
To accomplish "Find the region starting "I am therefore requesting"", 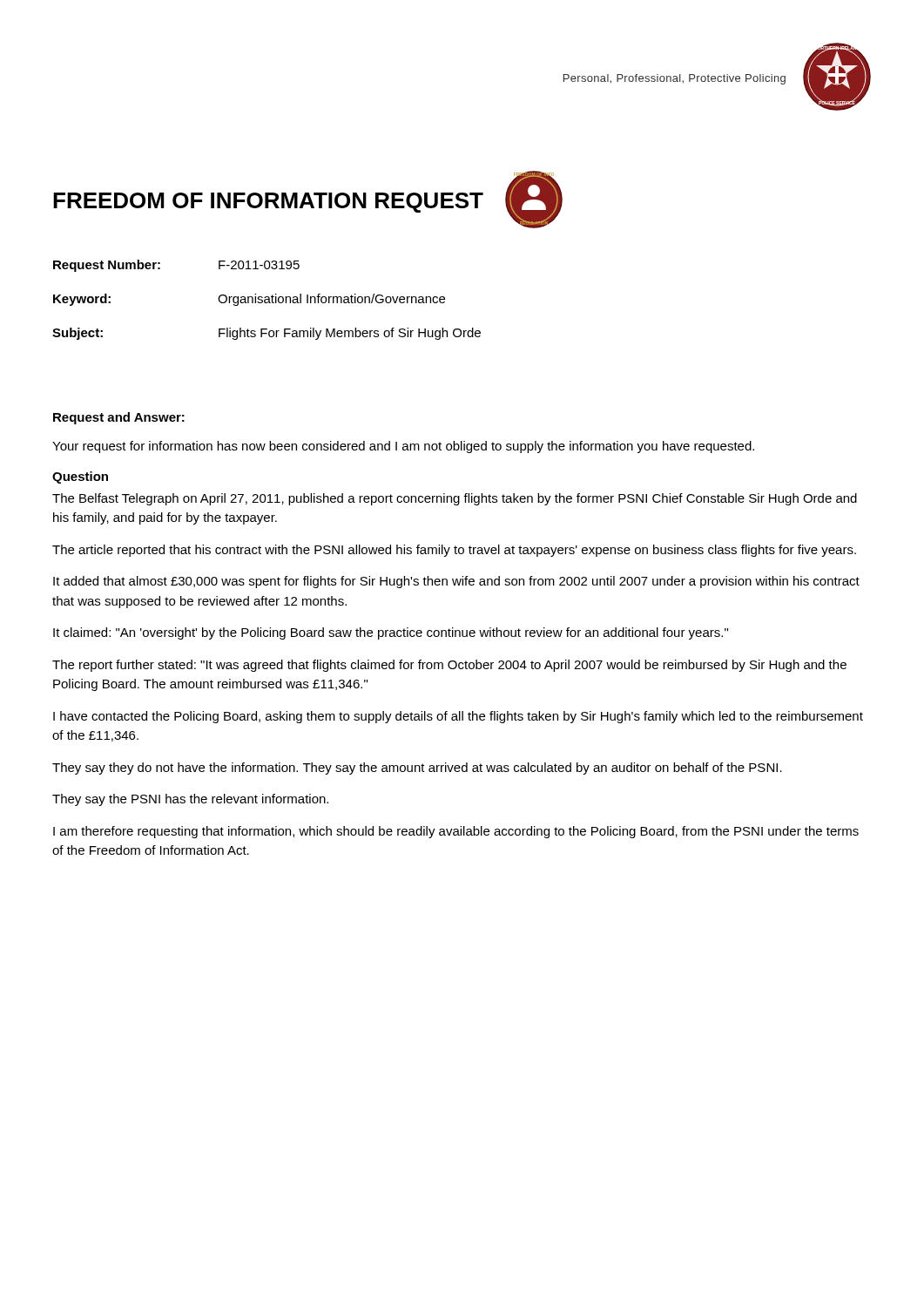I will (x=456, y=840).
